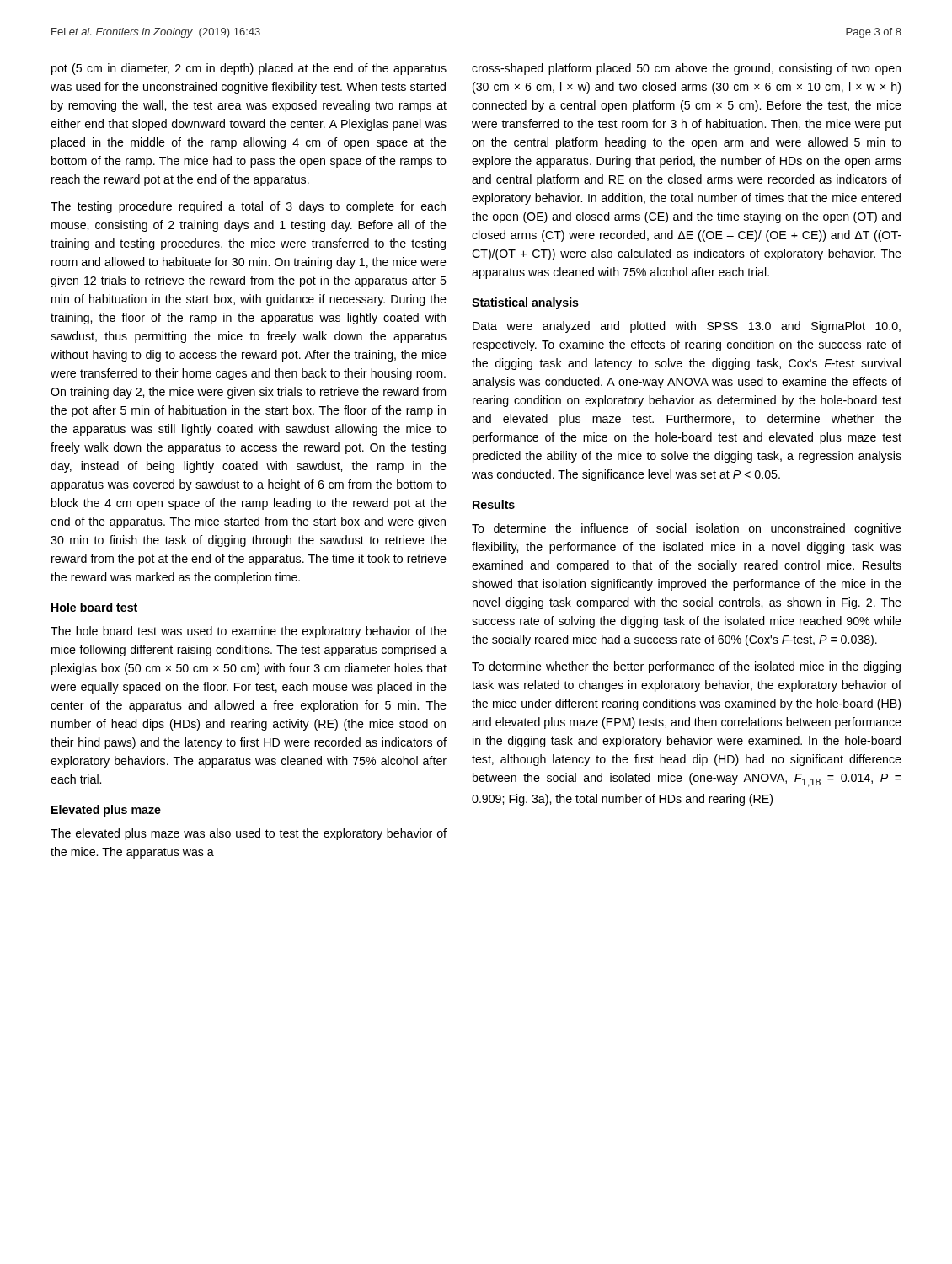Locate the section header containing "Hole board test"
Viewport: 952px width, 1264px height.
pyautogui.click(x=94, y=607)
